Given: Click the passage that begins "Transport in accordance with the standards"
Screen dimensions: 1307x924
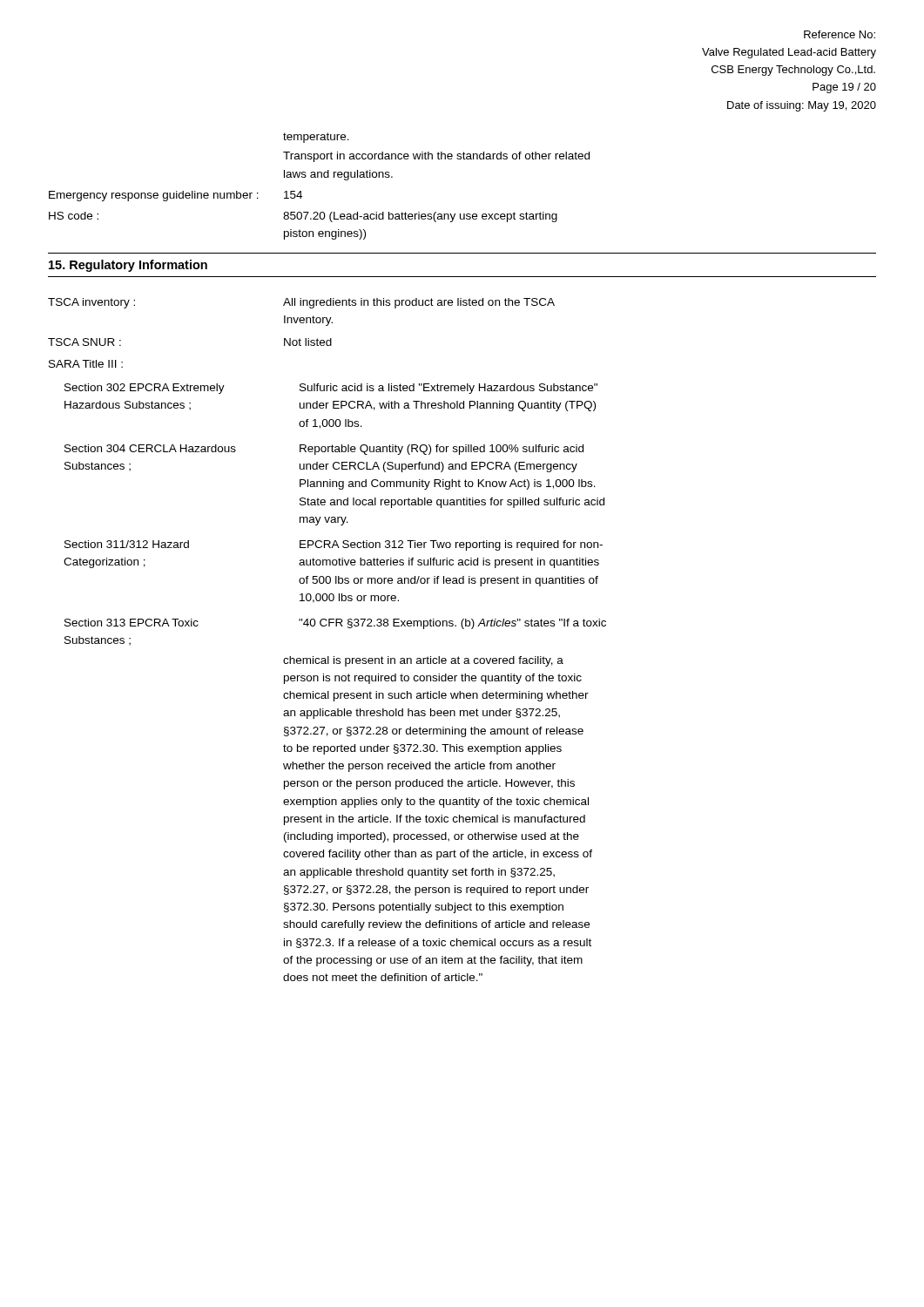Looking at the screenshot, I should tap(462, 164).
